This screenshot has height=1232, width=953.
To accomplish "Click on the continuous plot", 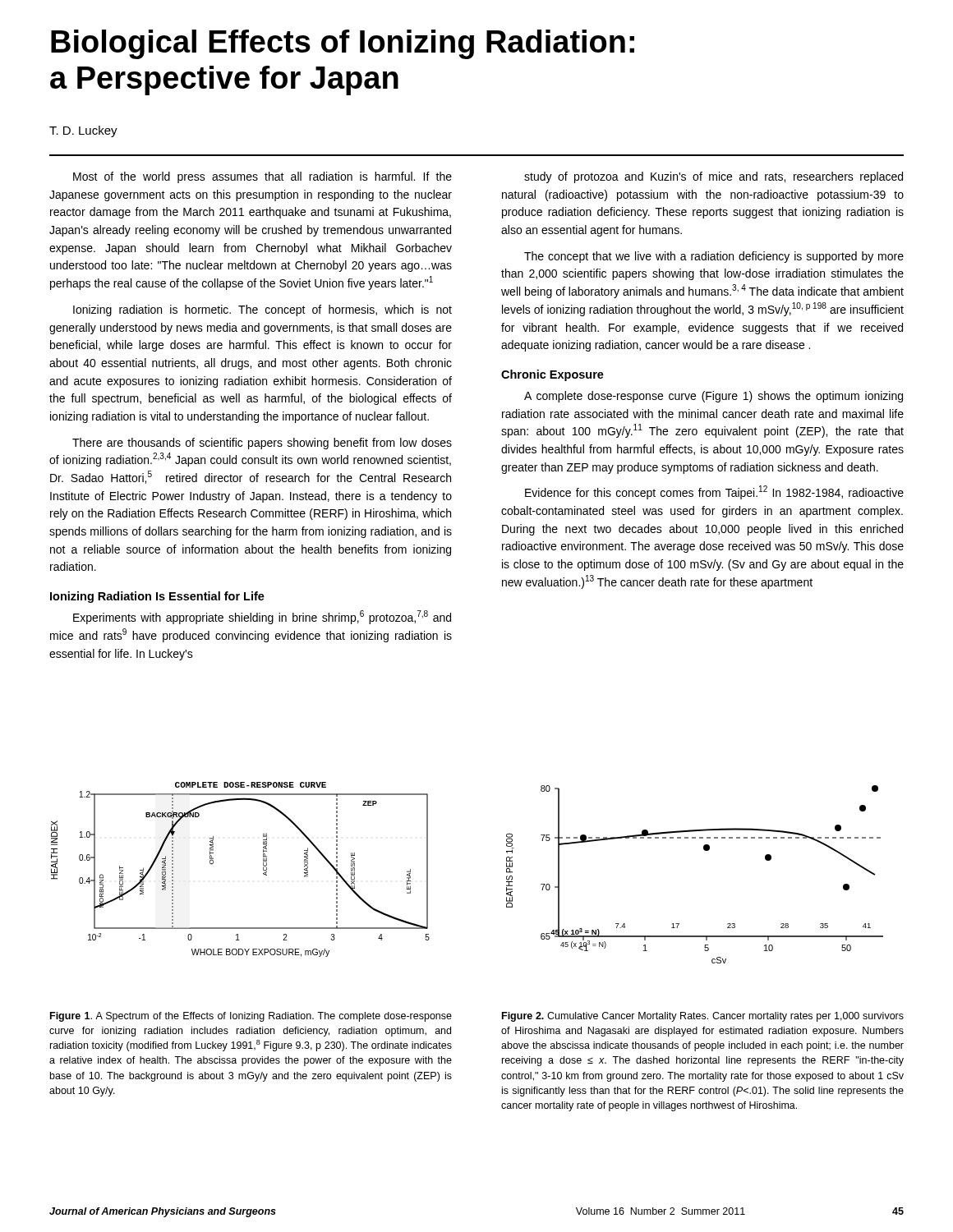I will pyautogui.click(x=251, y=888).
